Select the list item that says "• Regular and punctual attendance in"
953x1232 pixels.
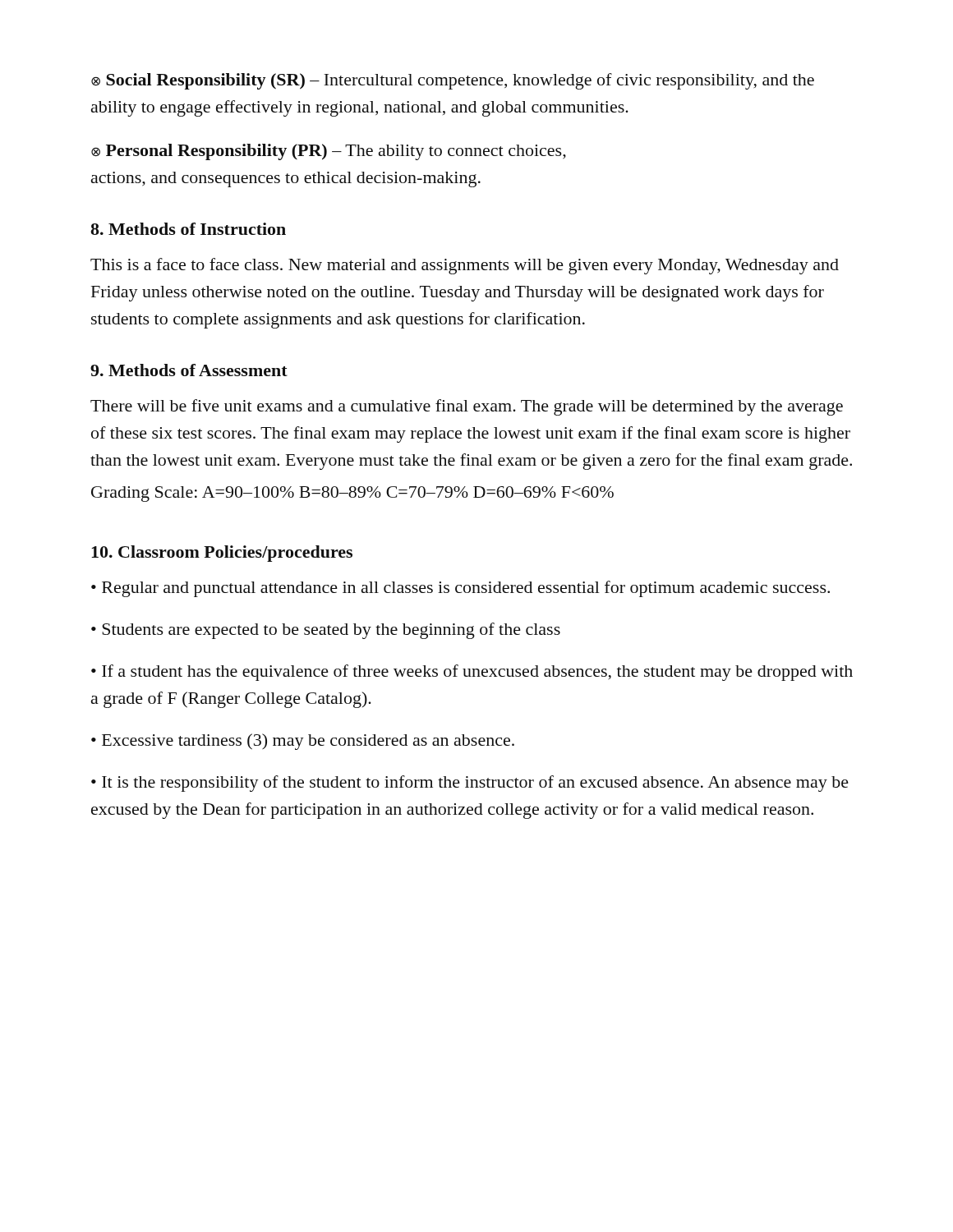(461, 587)
